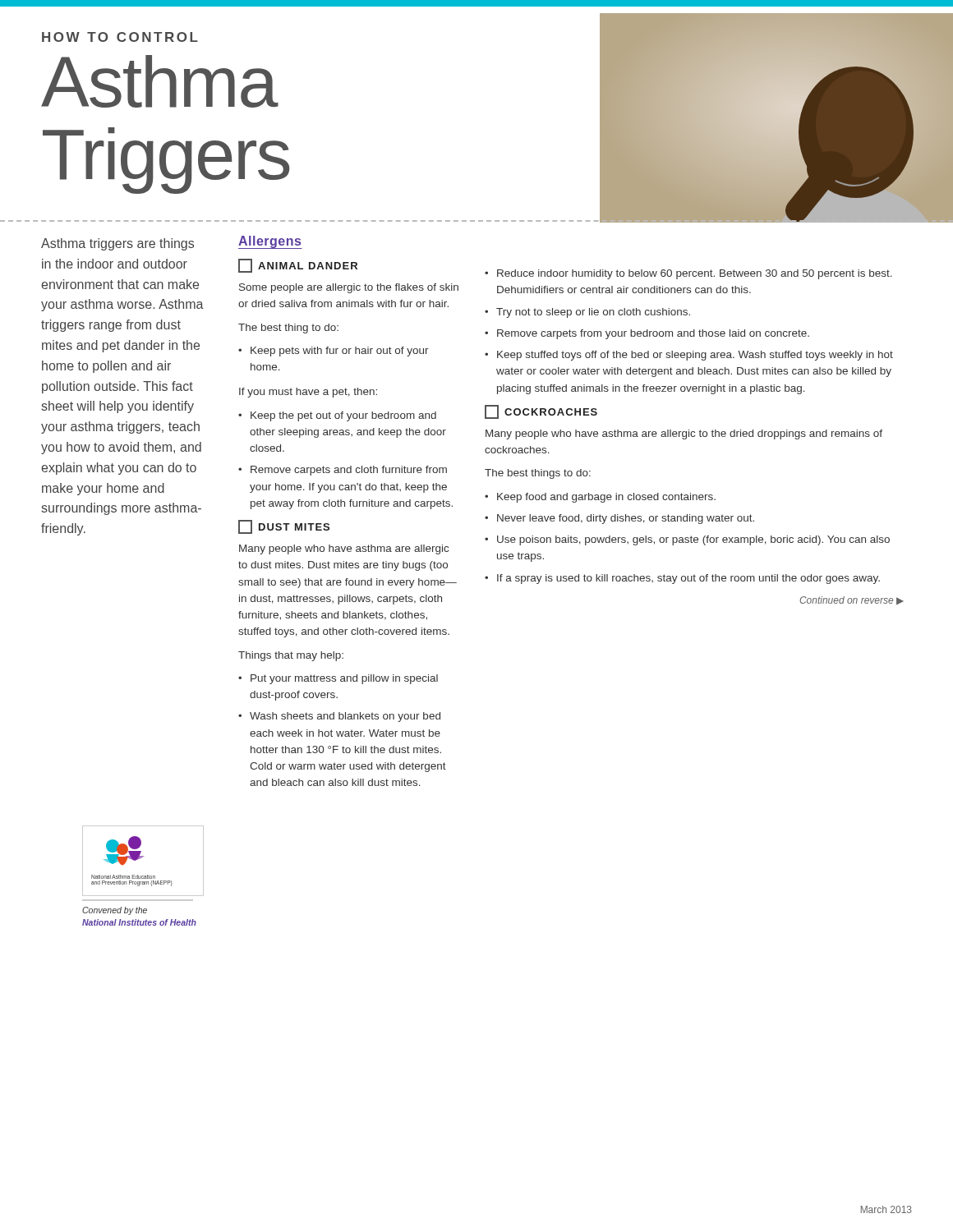Point to the block beginning "Keep food and garbage in"
This screenshot has width=953, height=1232.
click(x=606, y=496)
